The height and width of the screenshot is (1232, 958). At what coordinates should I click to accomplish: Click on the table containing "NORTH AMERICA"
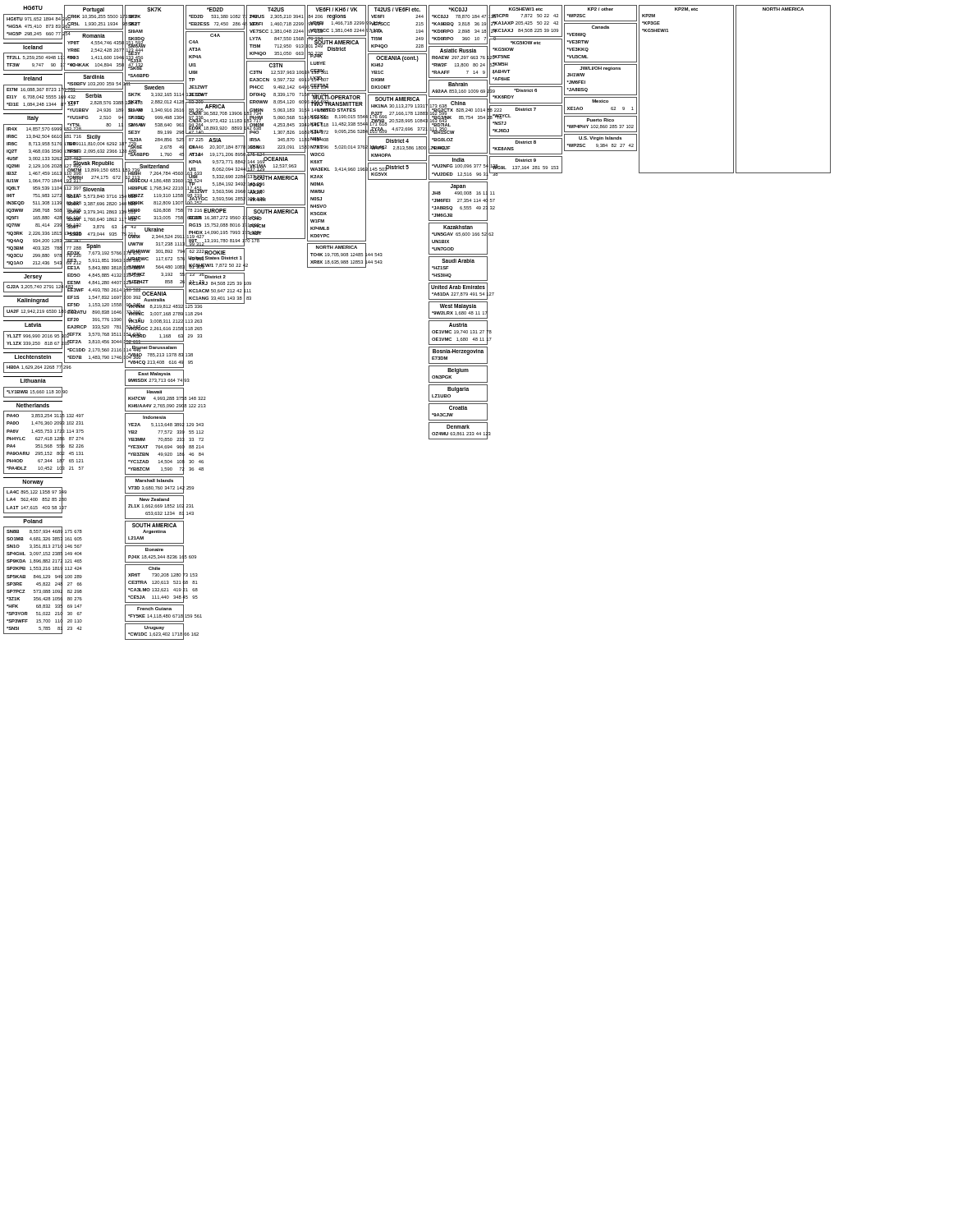coord(783,89)
